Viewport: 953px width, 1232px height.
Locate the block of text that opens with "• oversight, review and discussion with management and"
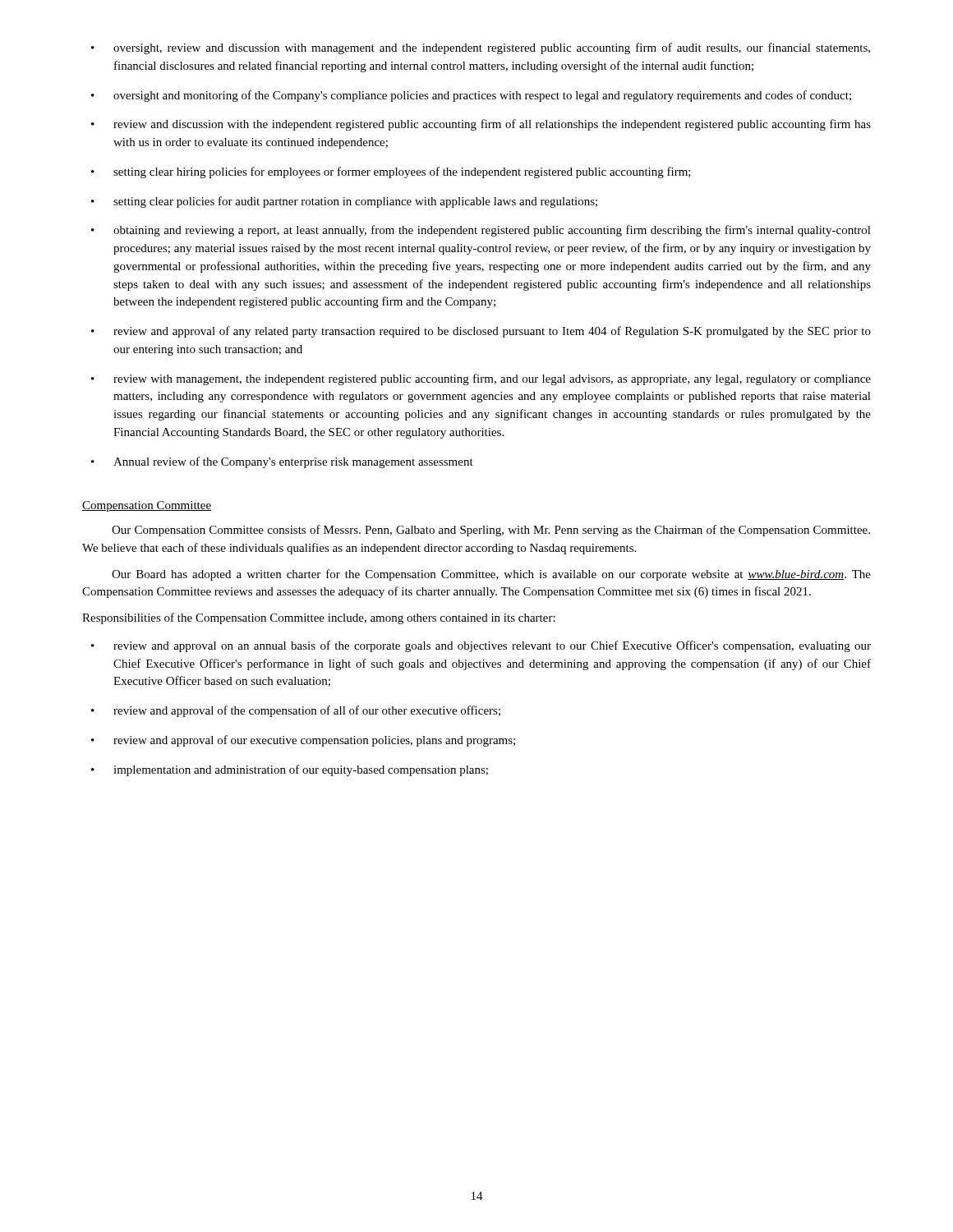476,57
